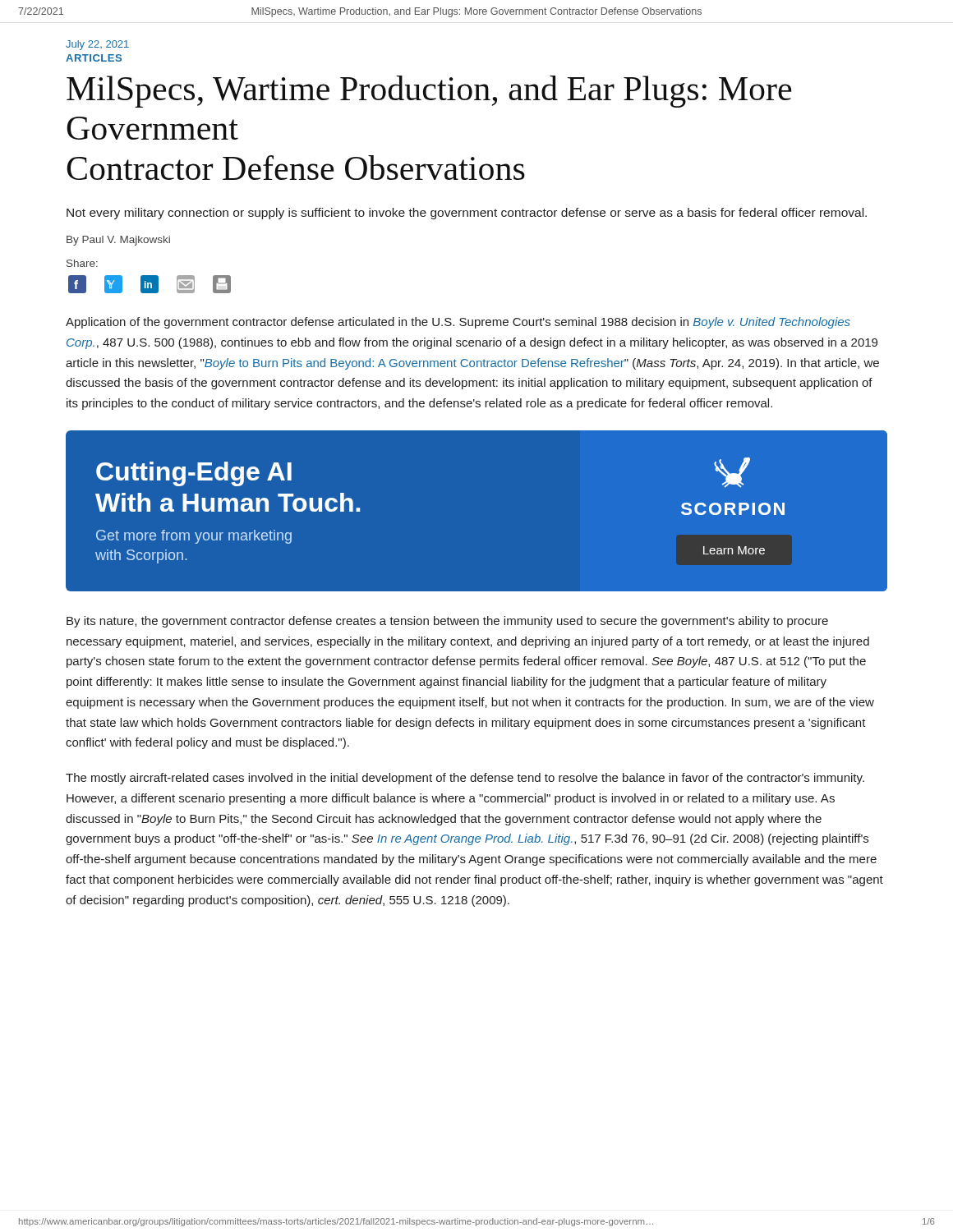Viewport: 953px width, 1232px height.
Task: Locate the text block with the text "Application of the government contractor defense articulated in"
Action: coord(473,362)
